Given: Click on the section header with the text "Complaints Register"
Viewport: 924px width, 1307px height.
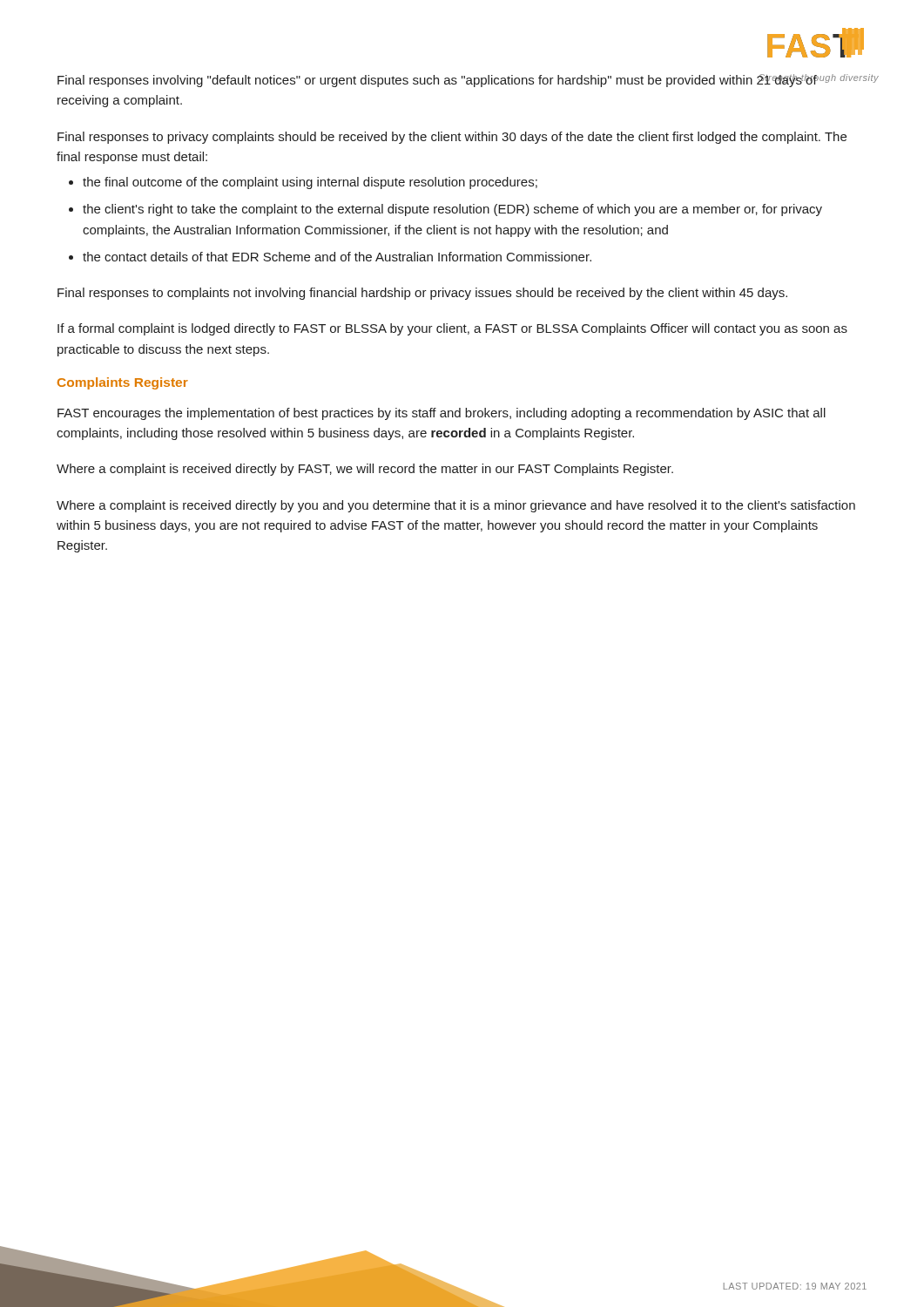Looking at the screenshot, I should click(122, 382).
